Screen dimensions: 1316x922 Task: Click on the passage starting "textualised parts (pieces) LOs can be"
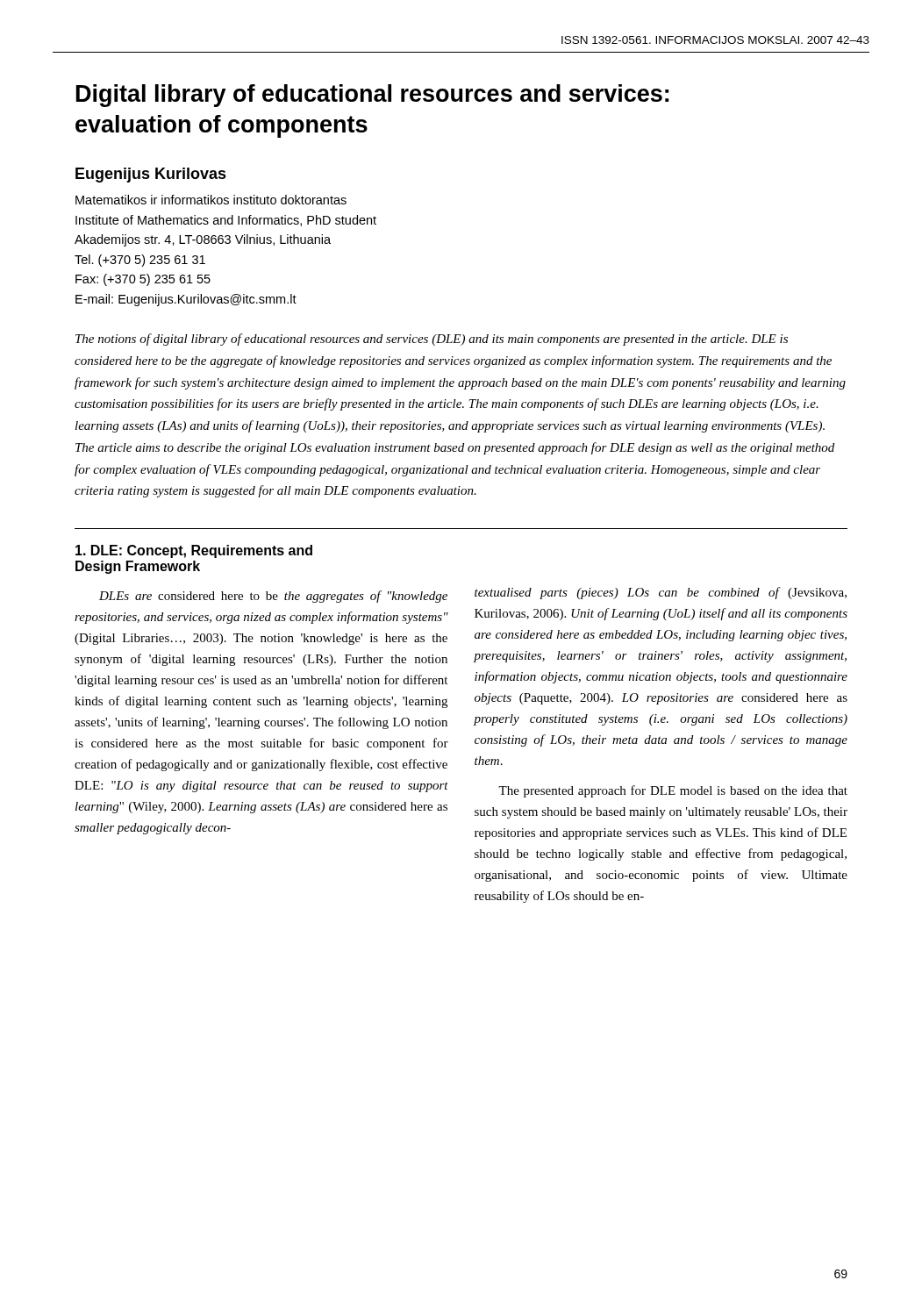point(661,744)
